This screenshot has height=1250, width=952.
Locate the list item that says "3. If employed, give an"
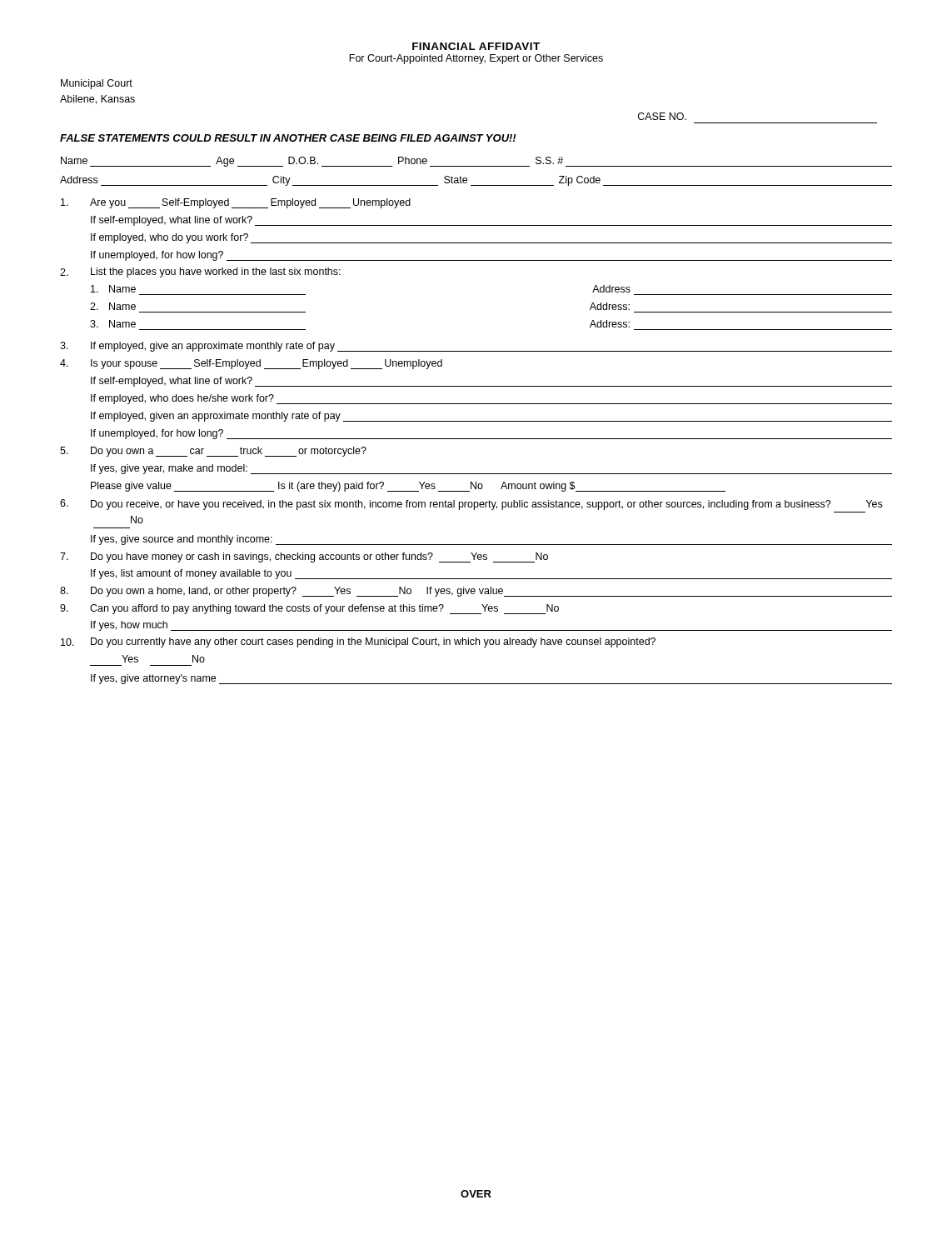pos(476,345)
